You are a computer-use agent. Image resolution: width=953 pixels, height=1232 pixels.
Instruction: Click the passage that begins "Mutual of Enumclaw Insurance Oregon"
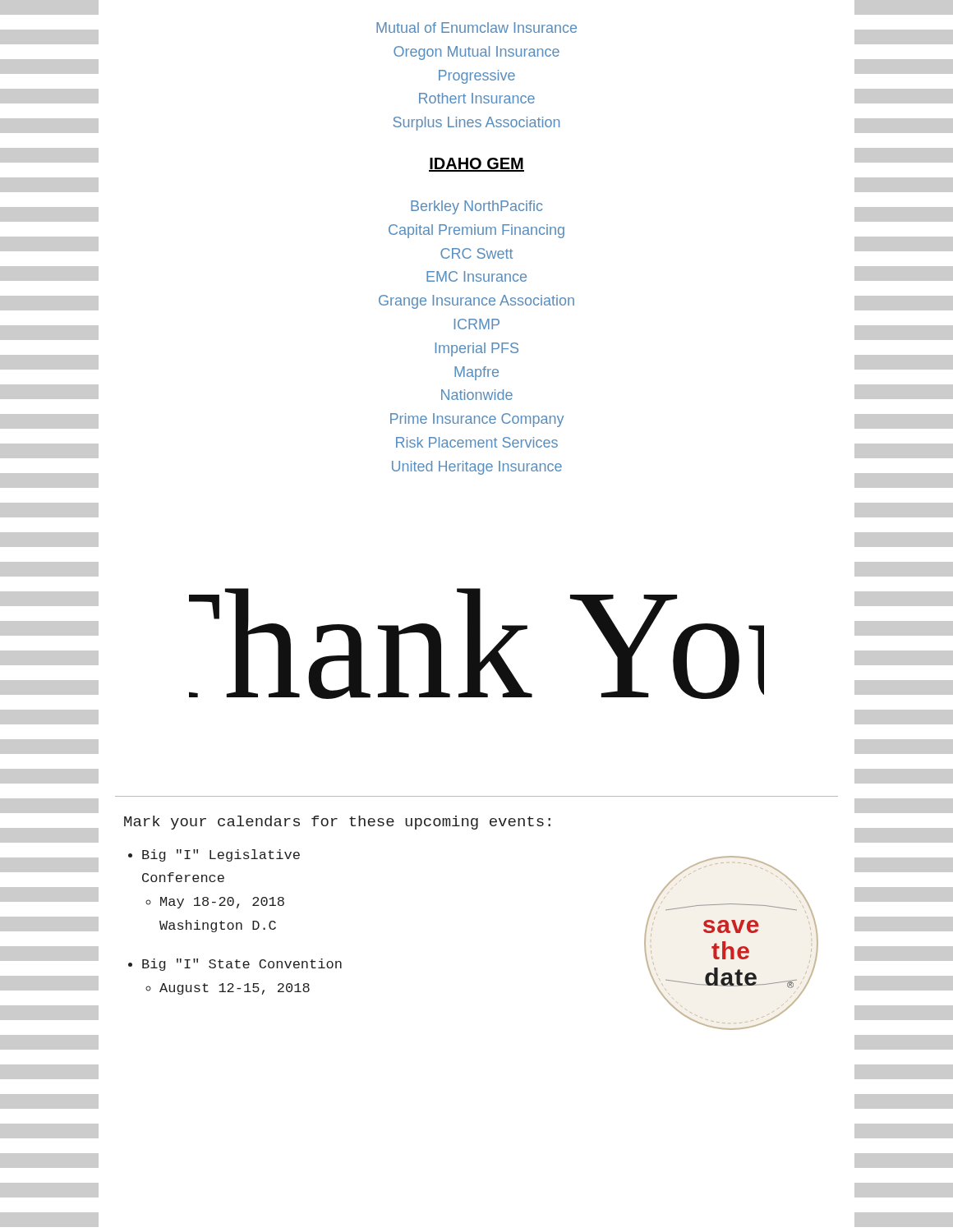476,75
